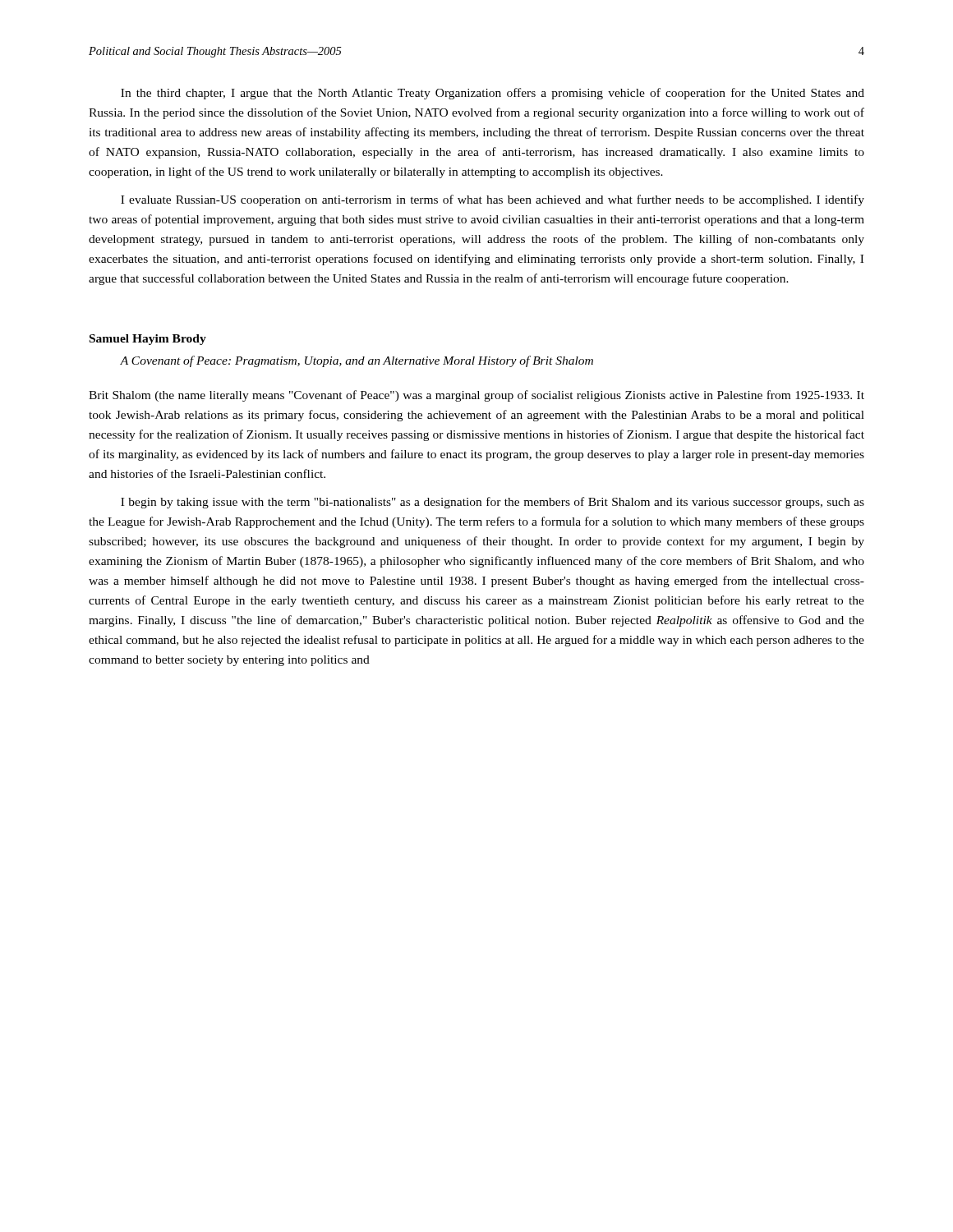The height and width of the screenshot is (1232, 953).
Task: Point to the passage starting "In the third chapter, I"
Action: [x=476, y=132]
